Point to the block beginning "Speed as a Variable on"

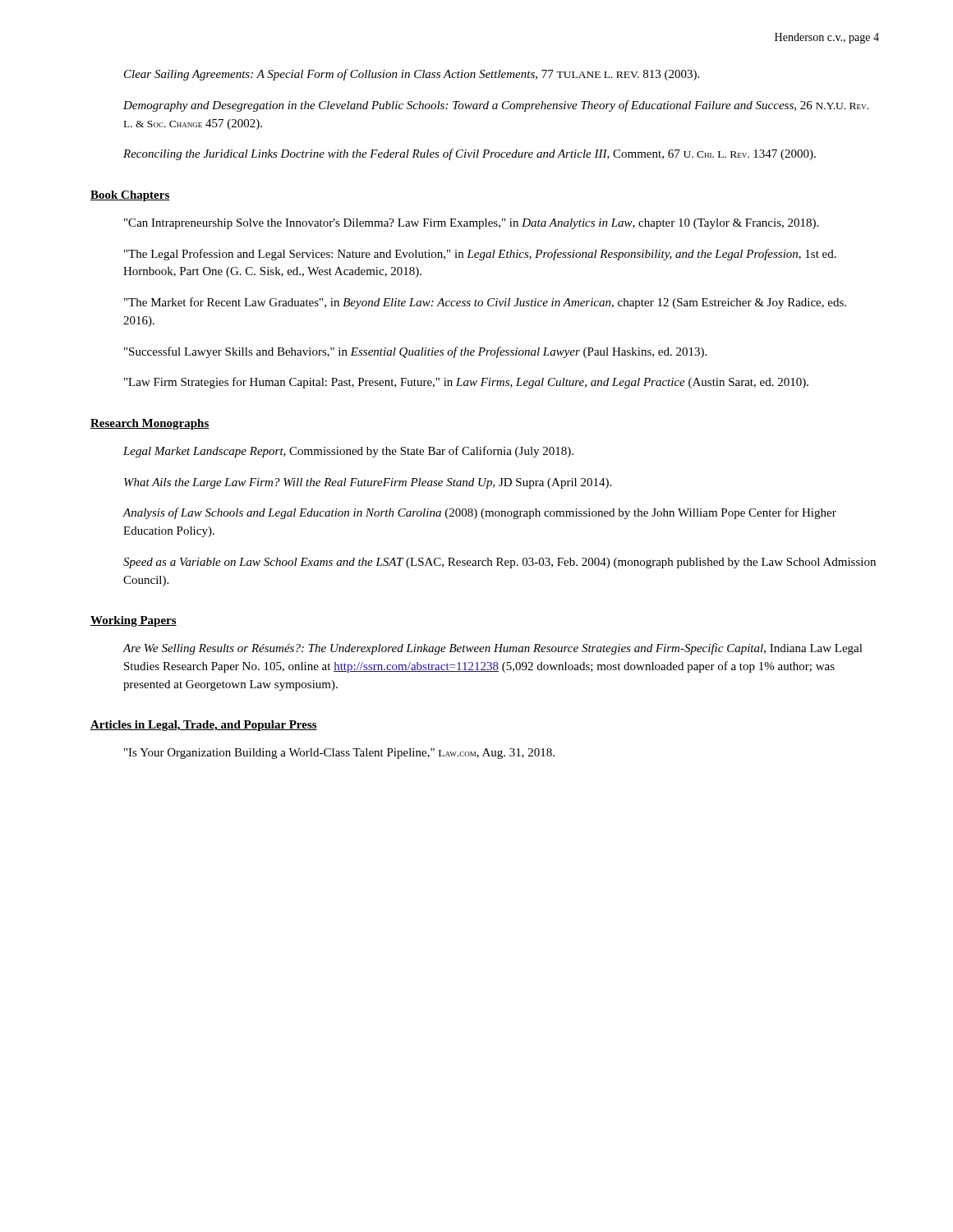(501, 571)
